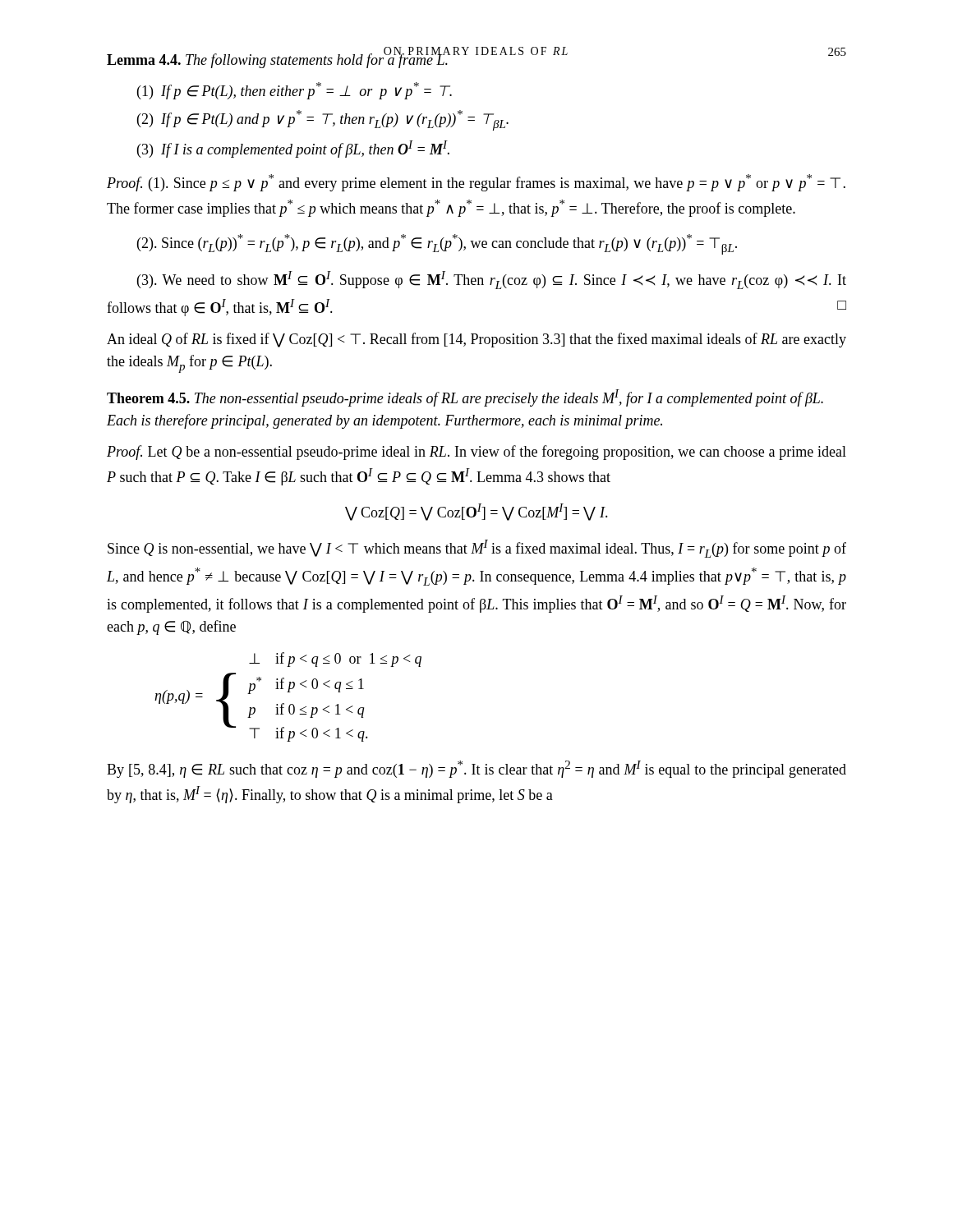
Task: Select the text block that reads "Proof. (1). Since"
Action: coord(476,195)
